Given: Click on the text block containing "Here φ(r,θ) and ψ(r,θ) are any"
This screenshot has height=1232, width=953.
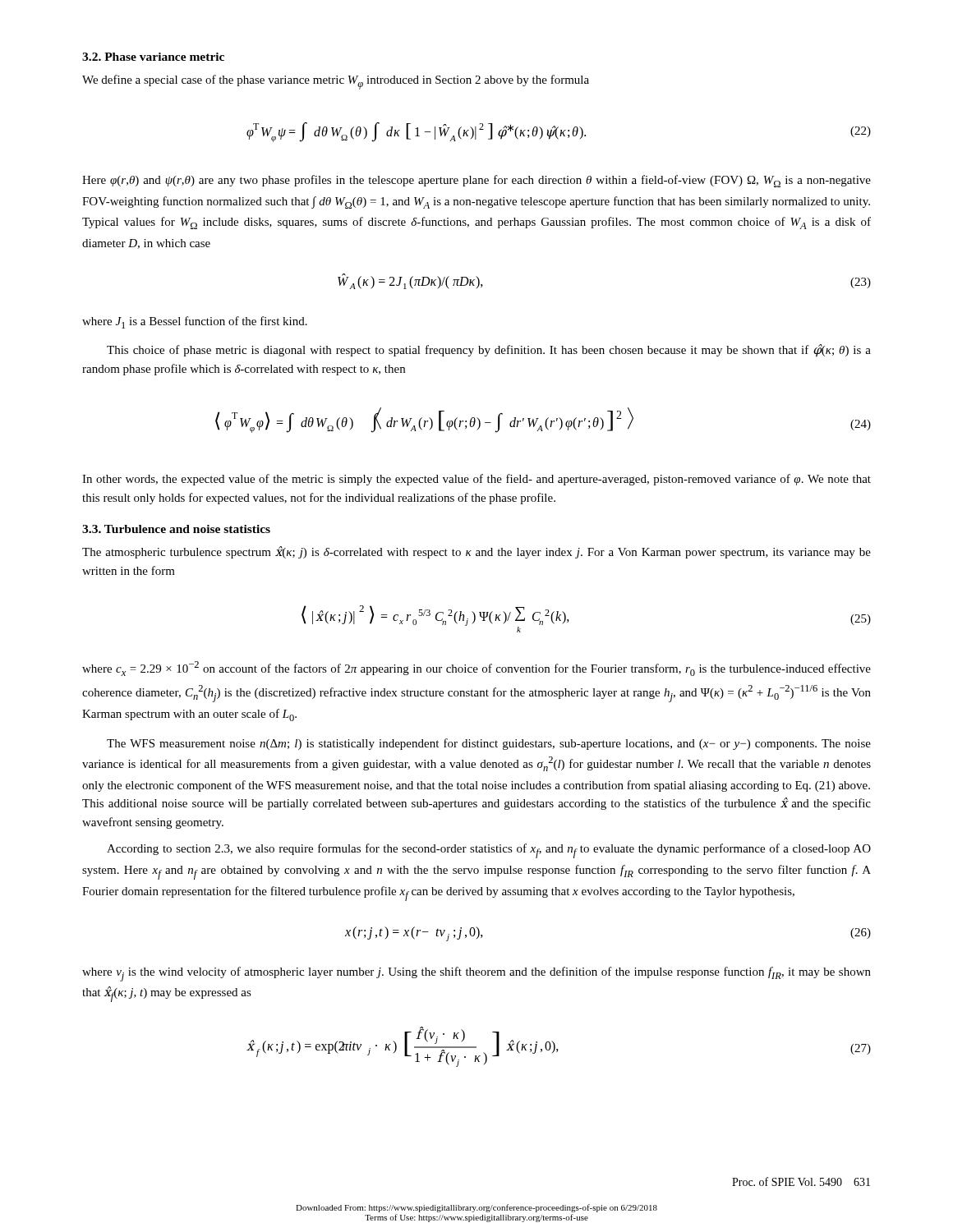Looking at the screenshot, I should [476, 211].
